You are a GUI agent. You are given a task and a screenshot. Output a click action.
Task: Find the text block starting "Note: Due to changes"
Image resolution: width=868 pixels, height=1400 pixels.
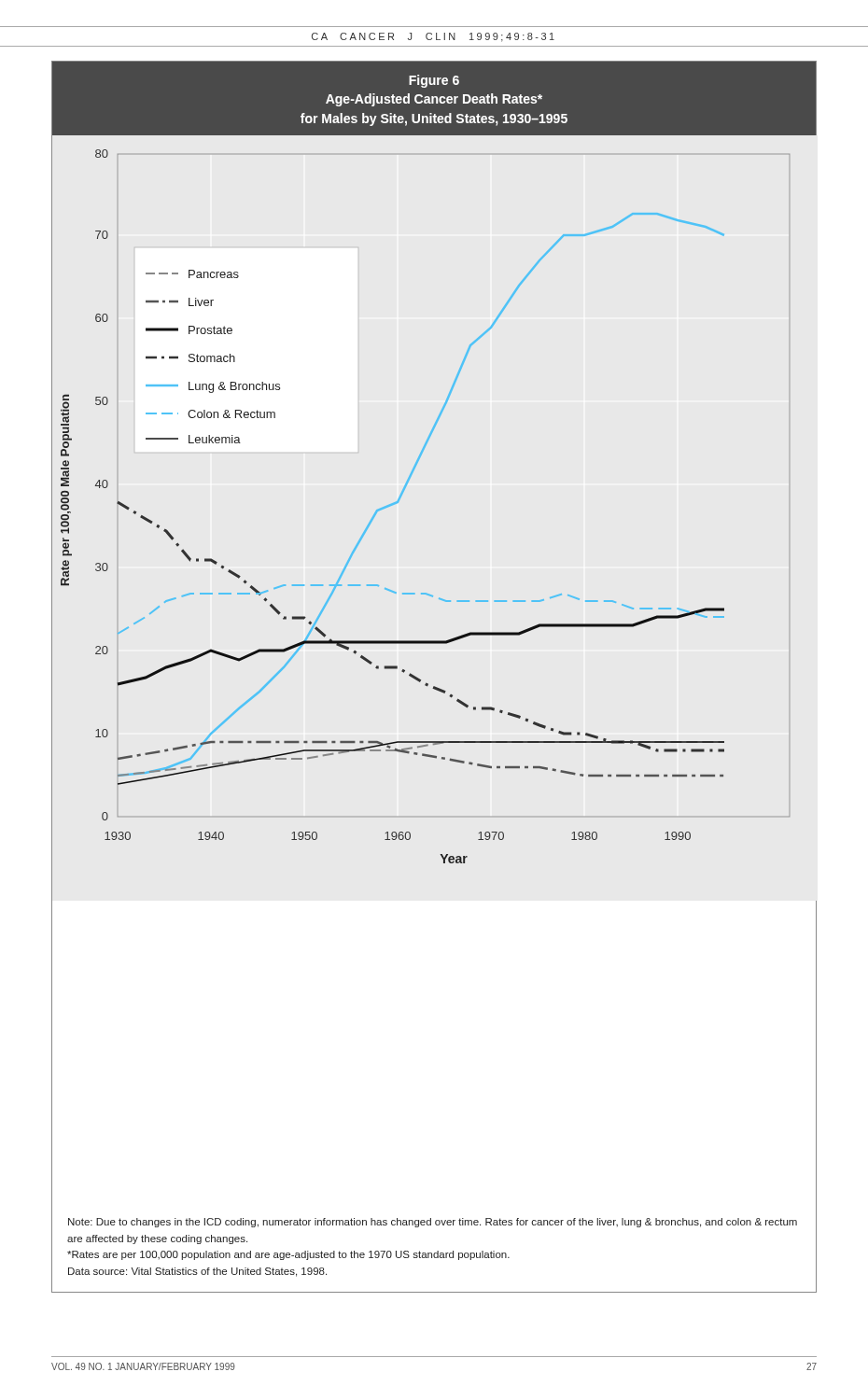click(x=432, y=1246)
